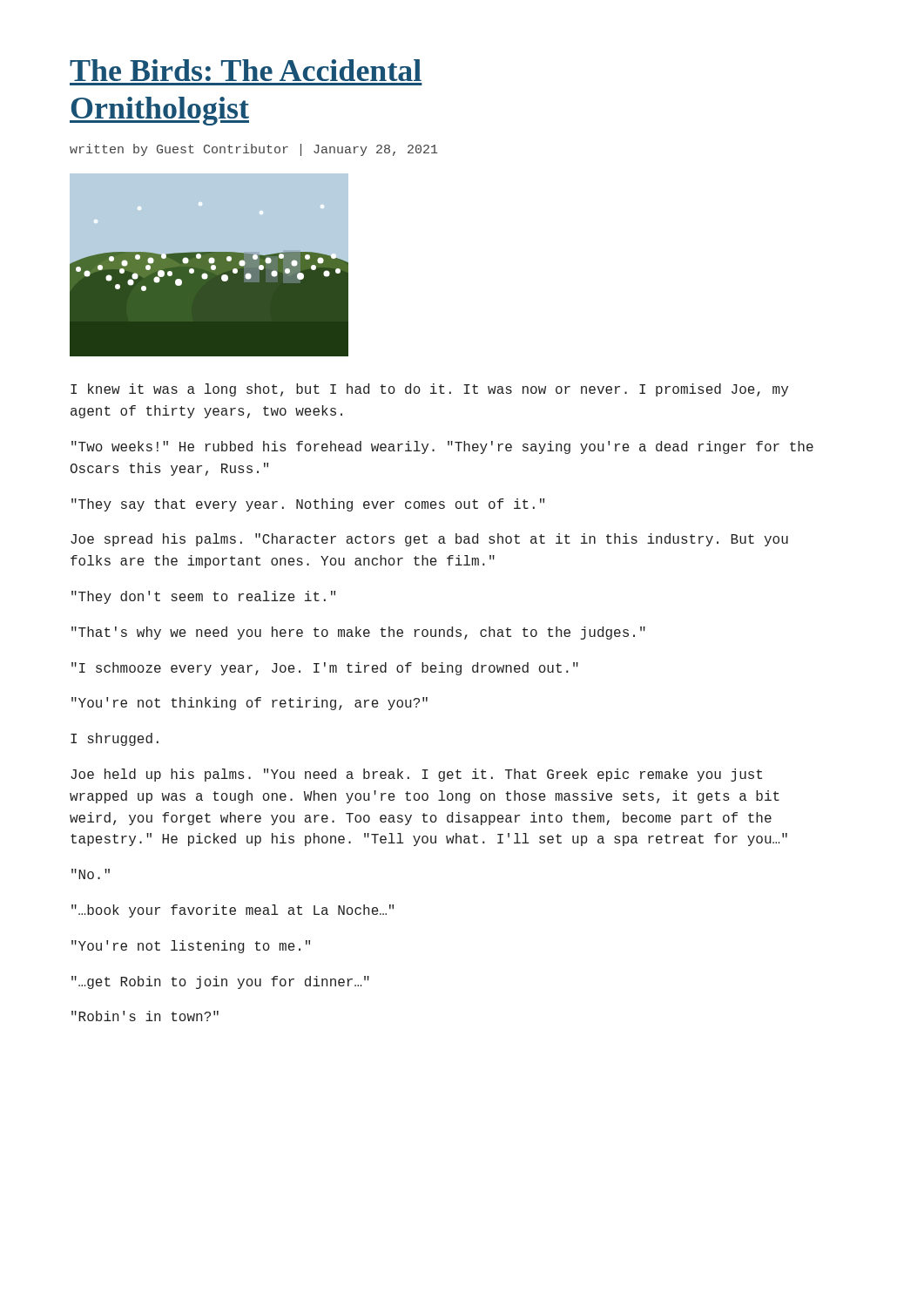Locate the passage starting "written by Guest Contributor"

tap(254, 151)
